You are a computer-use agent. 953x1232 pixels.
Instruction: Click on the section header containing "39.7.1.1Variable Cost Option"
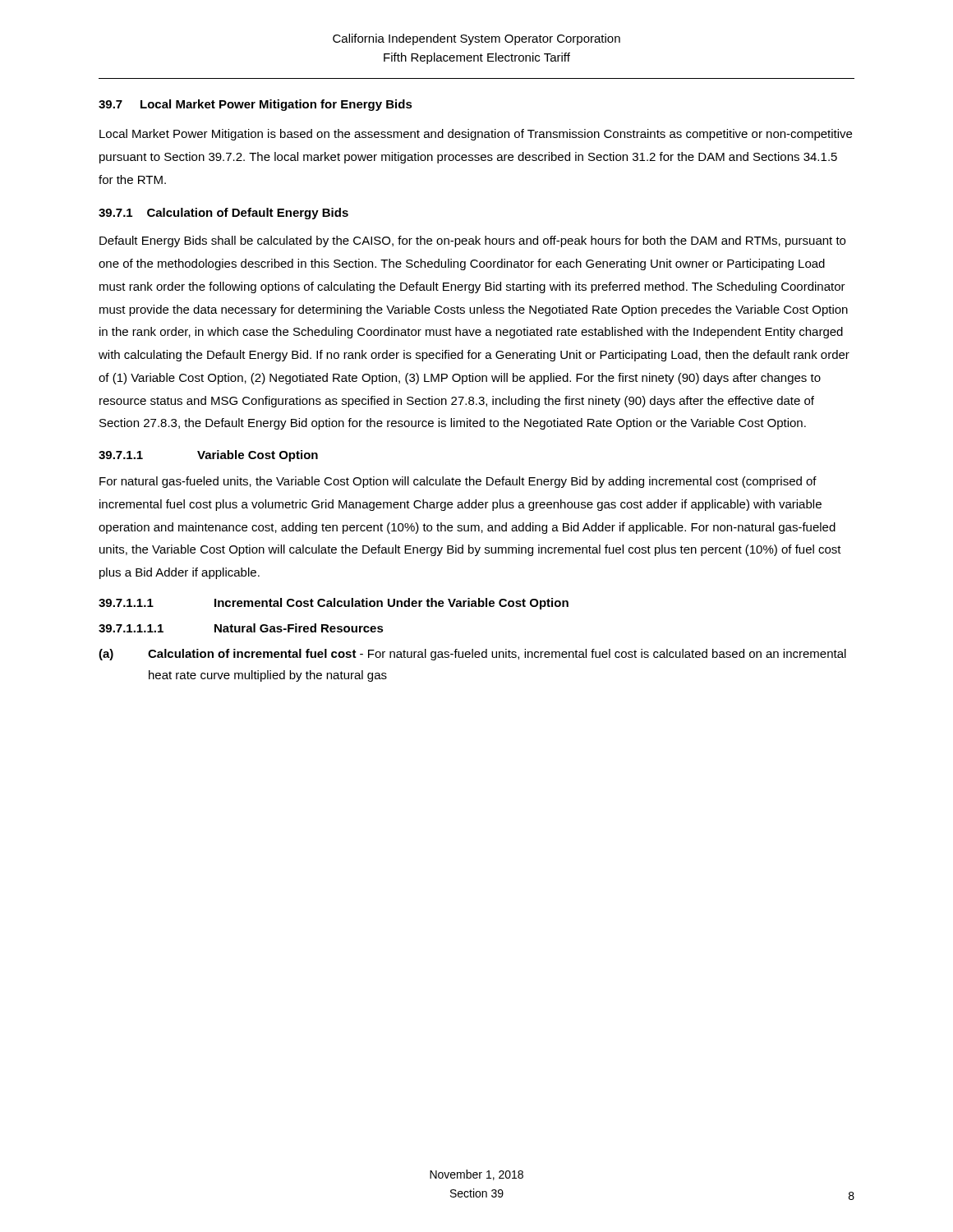click(x=208, y=455)
